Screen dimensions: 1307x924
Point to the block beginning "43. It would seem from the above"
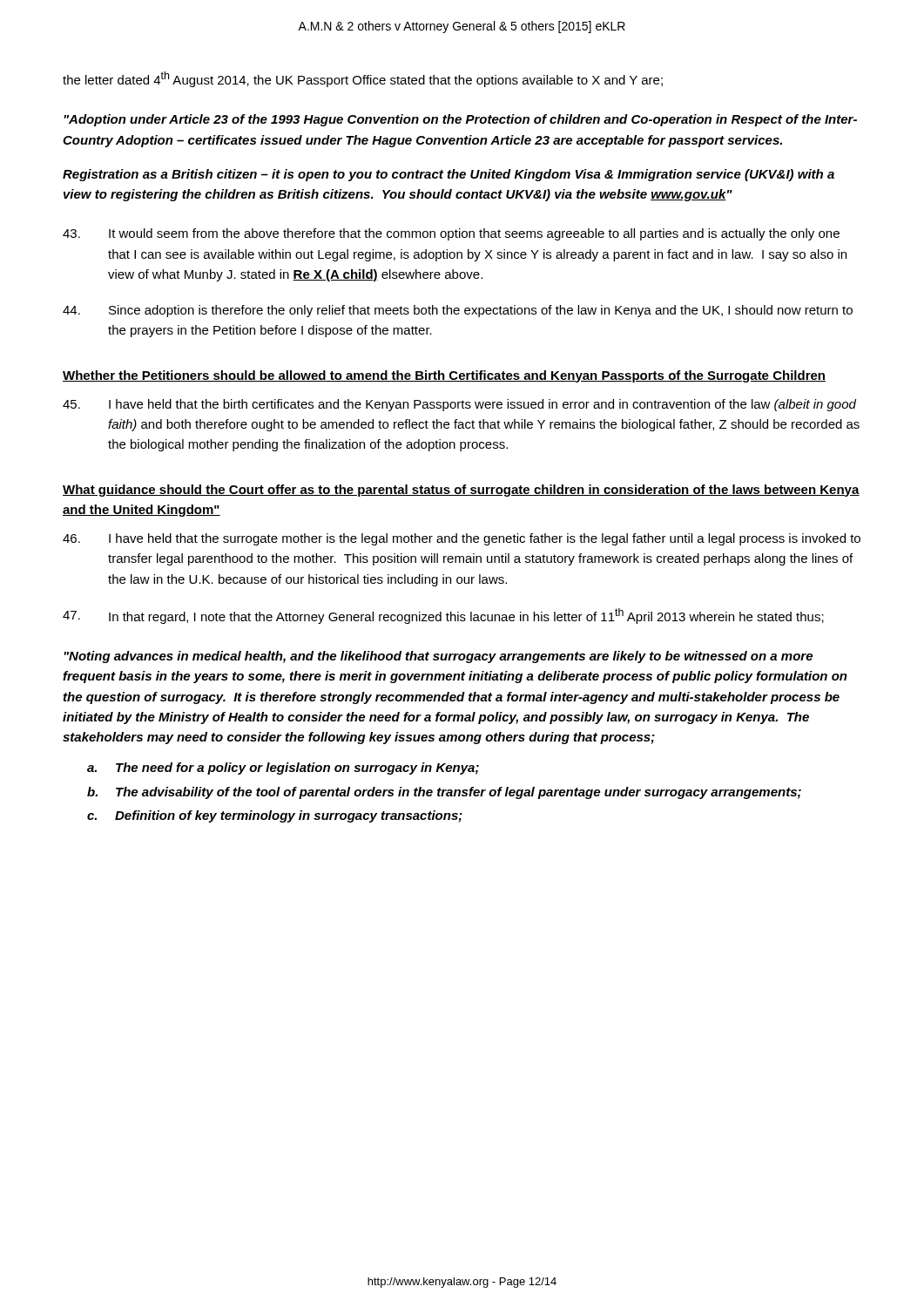[x=462, y=254]
